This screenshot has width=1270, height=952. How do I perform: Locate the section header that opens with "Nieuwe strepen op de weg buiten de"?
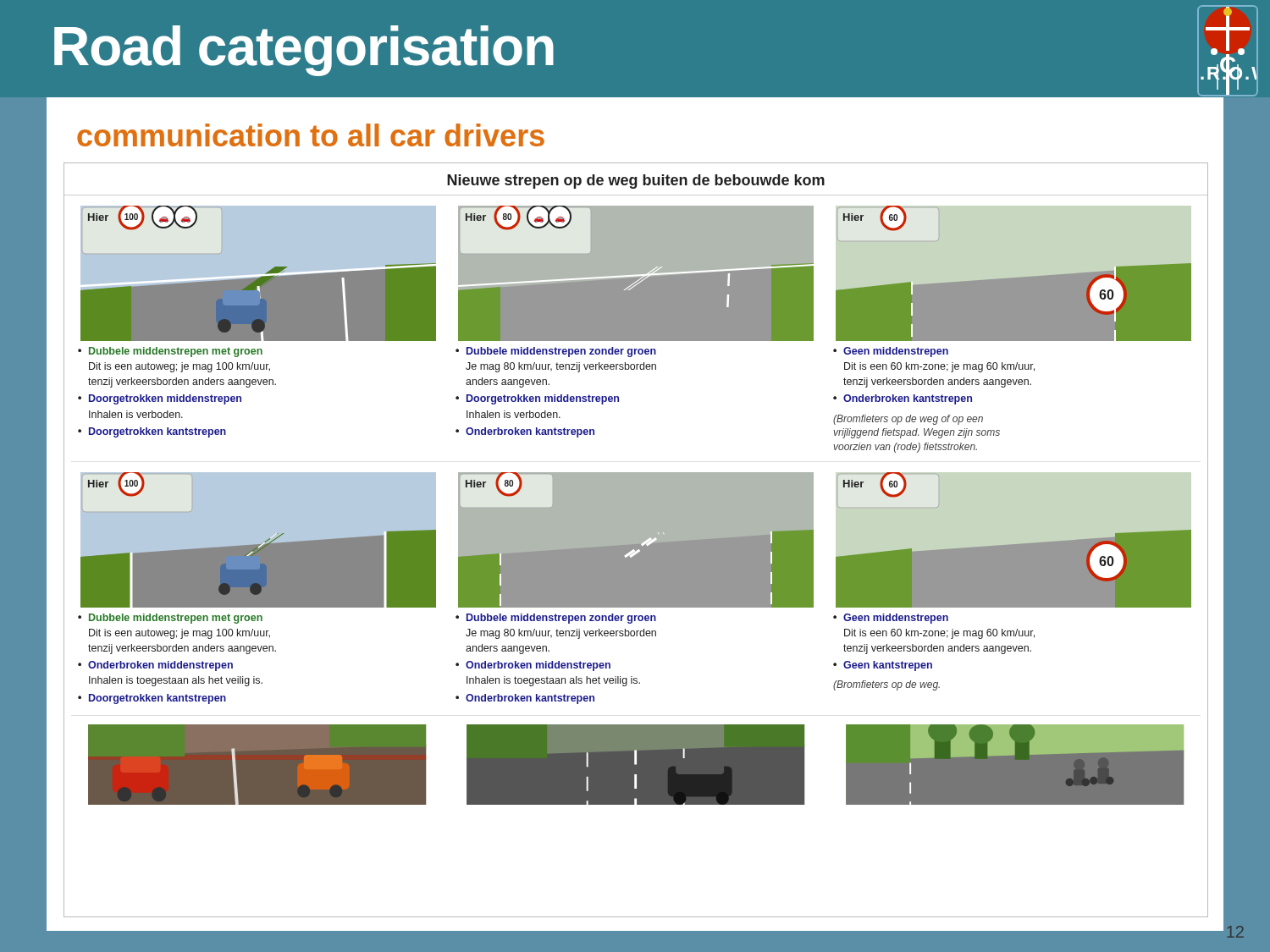(x=636, y=180)
